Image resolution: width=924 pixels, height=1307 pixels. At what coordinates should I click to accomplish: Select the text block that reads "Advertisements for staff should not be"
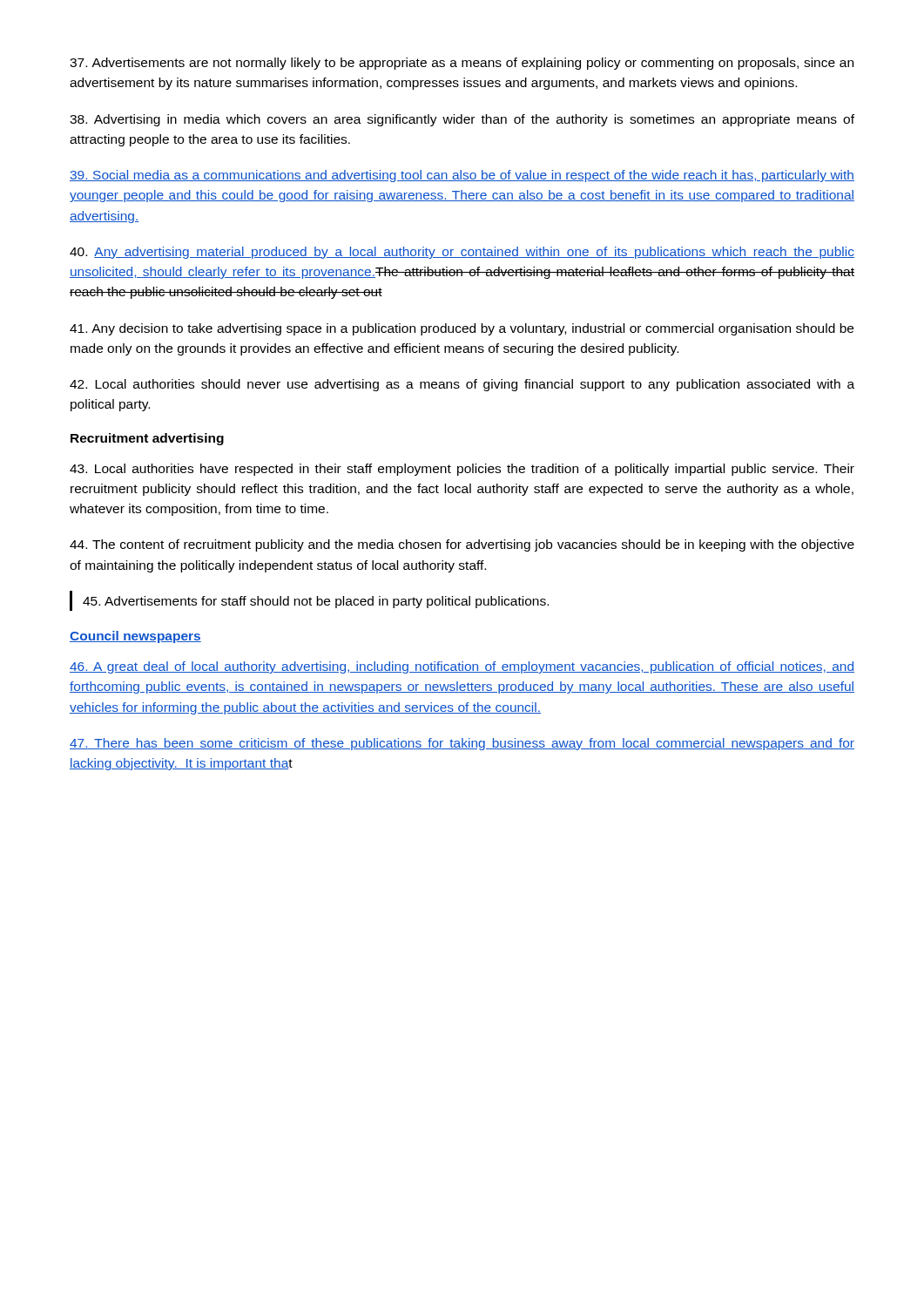coord(316,601)
